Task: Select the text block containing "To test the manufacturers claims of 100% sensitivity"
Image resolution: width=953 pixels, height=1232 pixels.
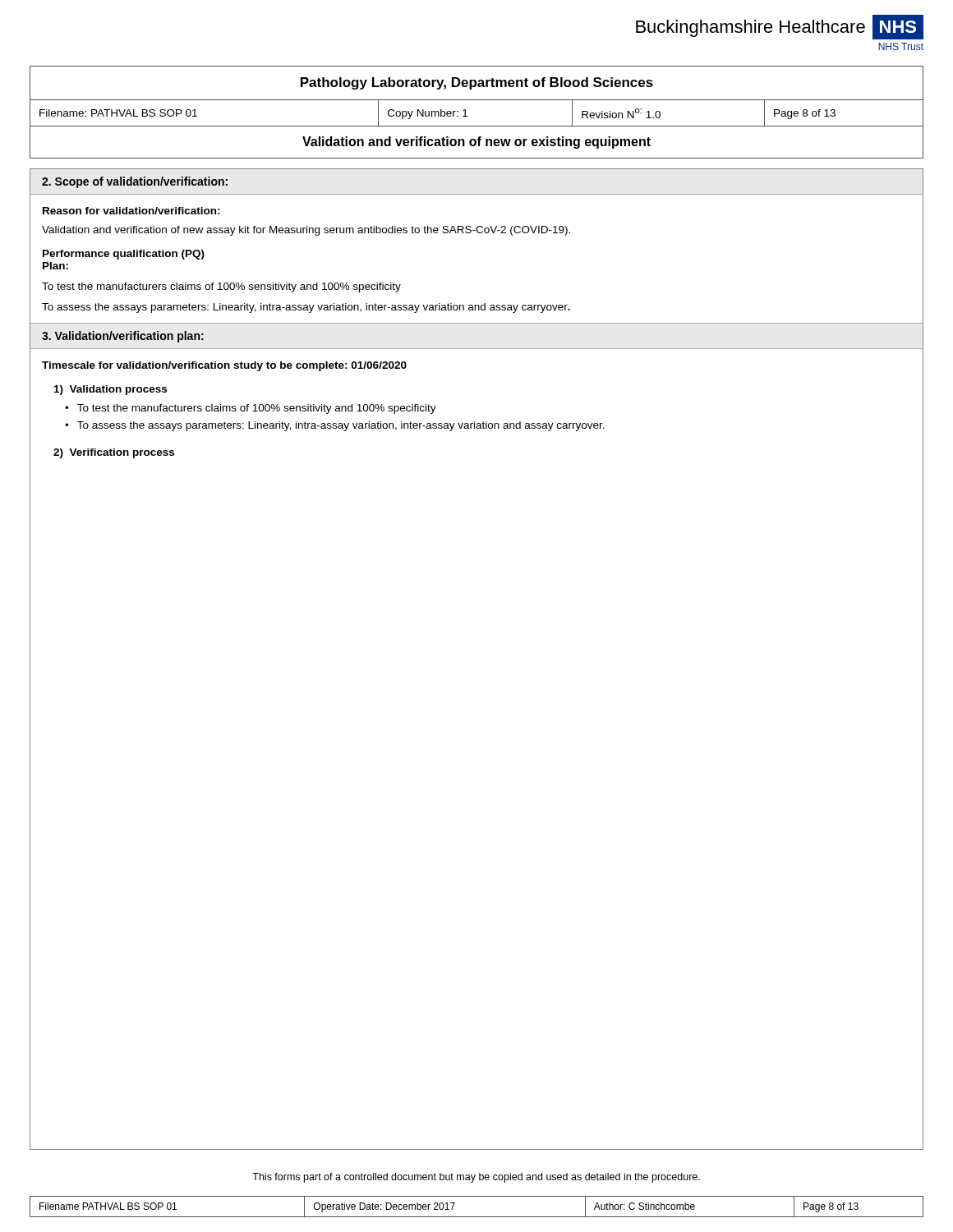Action: 221,286
